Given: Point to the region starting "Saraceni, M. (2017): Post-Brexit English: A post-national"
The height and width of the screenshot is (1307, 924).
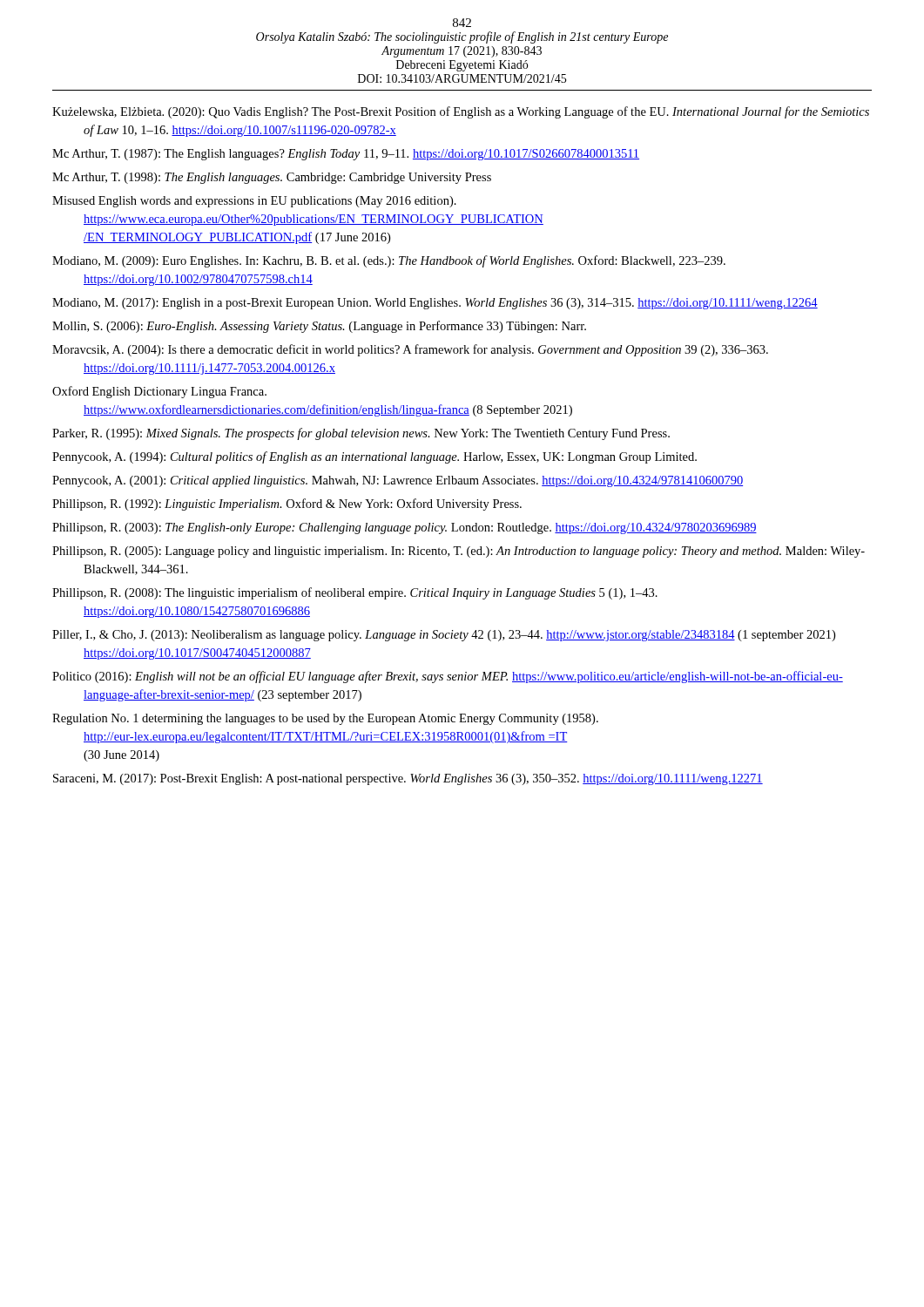Looking at the screenshot, I should [407, 779].
